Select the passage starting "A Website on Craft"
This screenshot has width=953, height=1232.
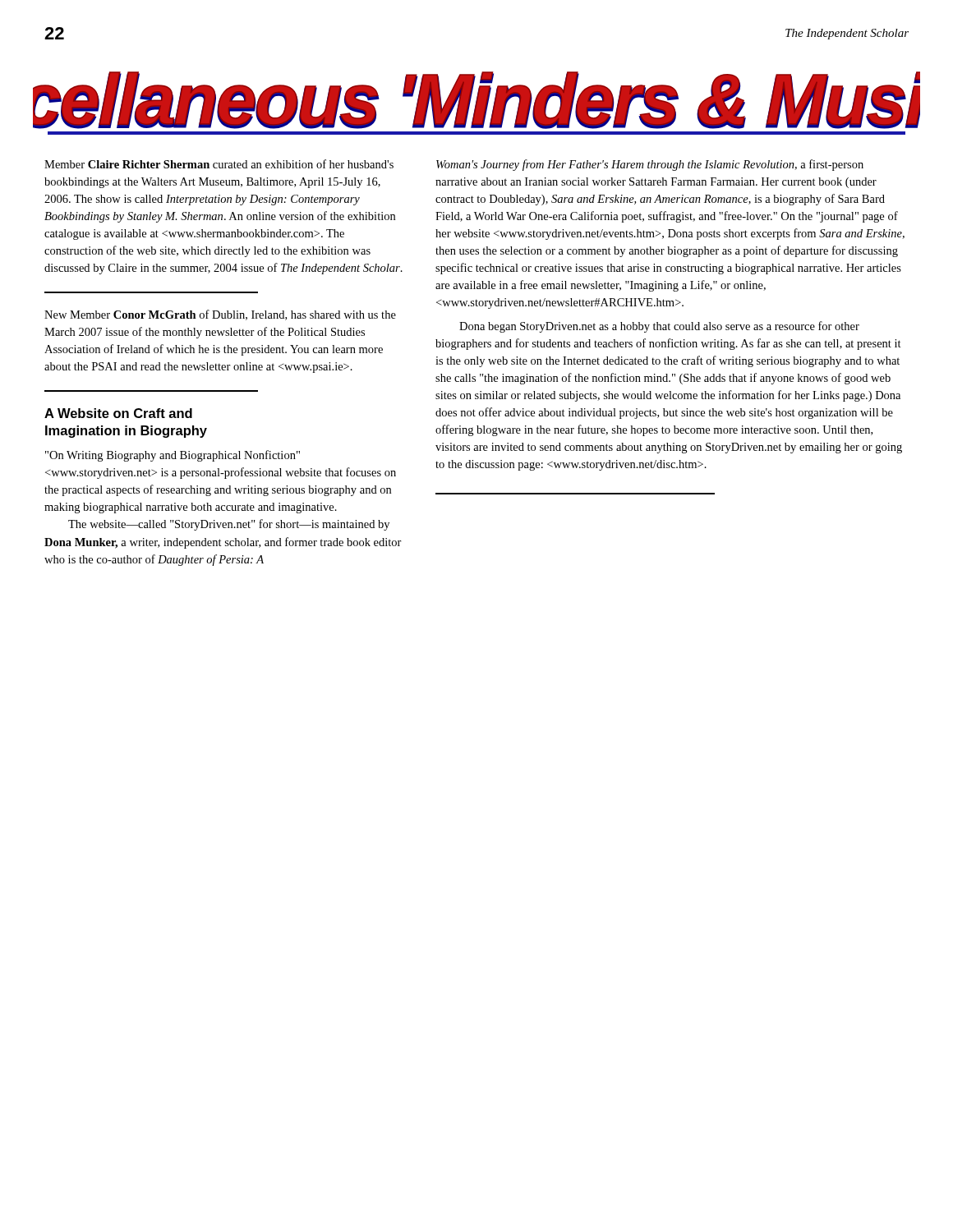(x=126, y=422)
